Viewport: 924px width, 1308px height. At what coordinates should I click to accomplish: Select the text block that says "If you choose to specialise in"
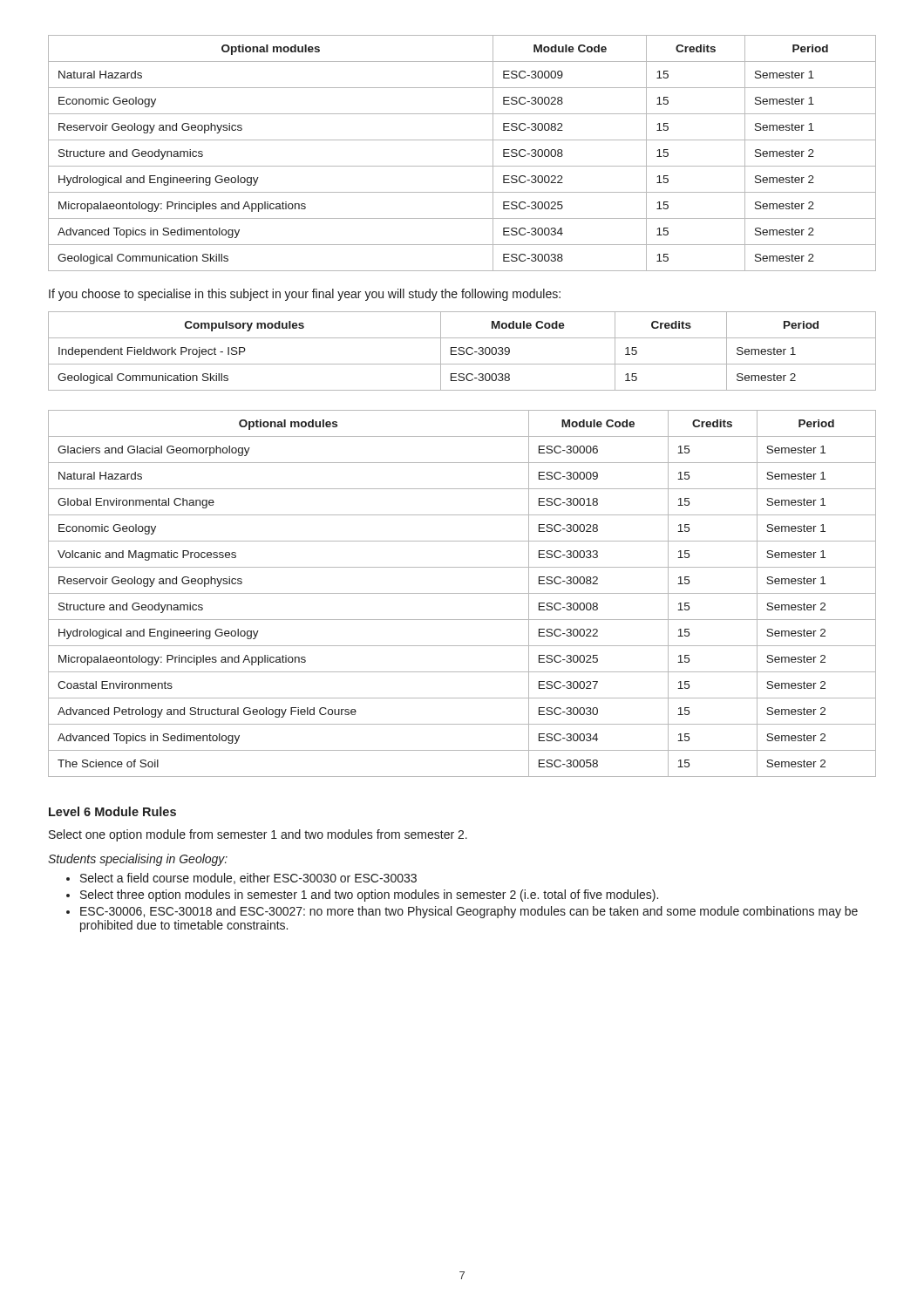point(305,294)
